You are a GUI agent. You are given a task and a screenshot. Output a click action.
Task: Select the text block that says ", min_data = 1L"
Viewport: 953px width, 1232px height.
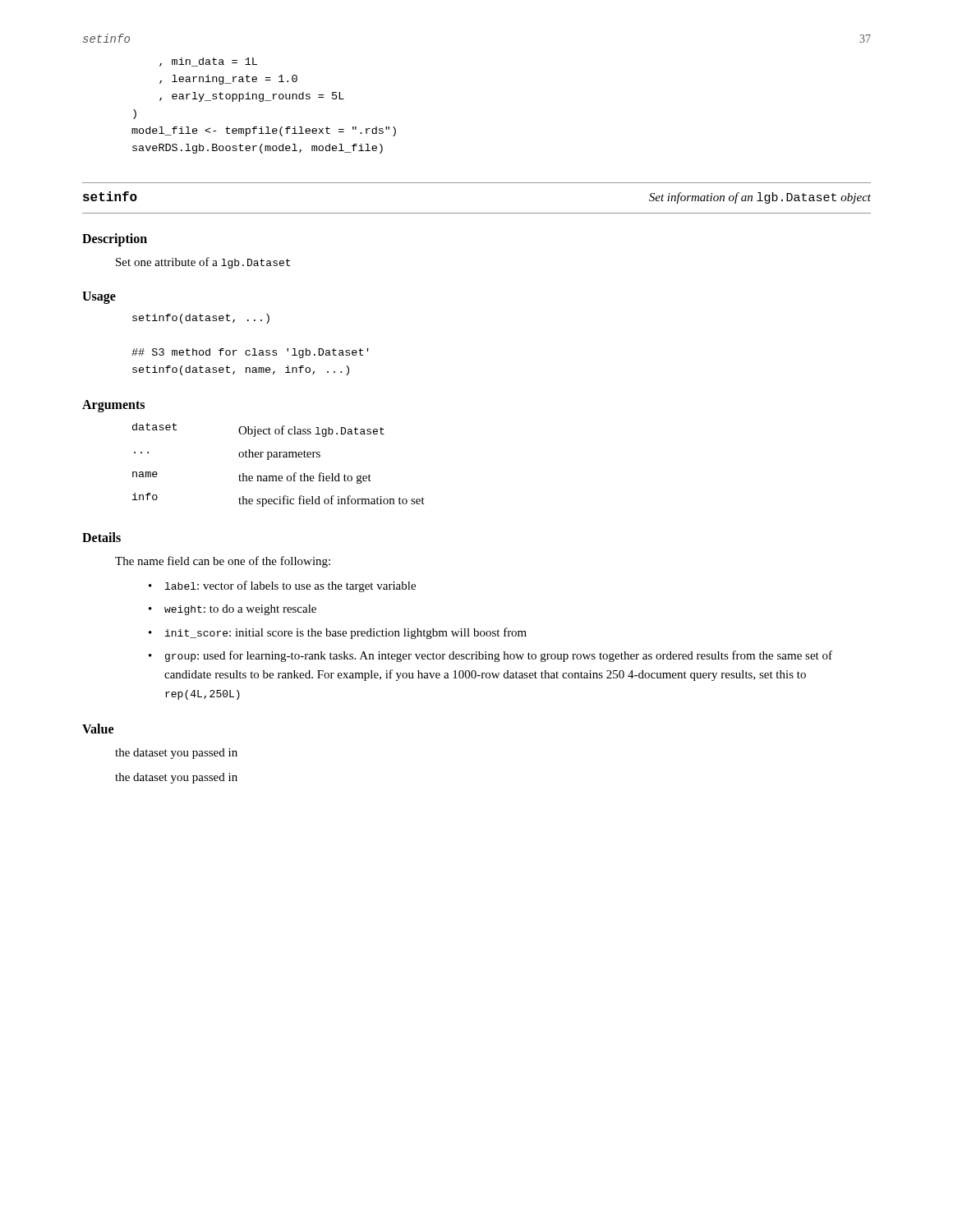[208, 62]
